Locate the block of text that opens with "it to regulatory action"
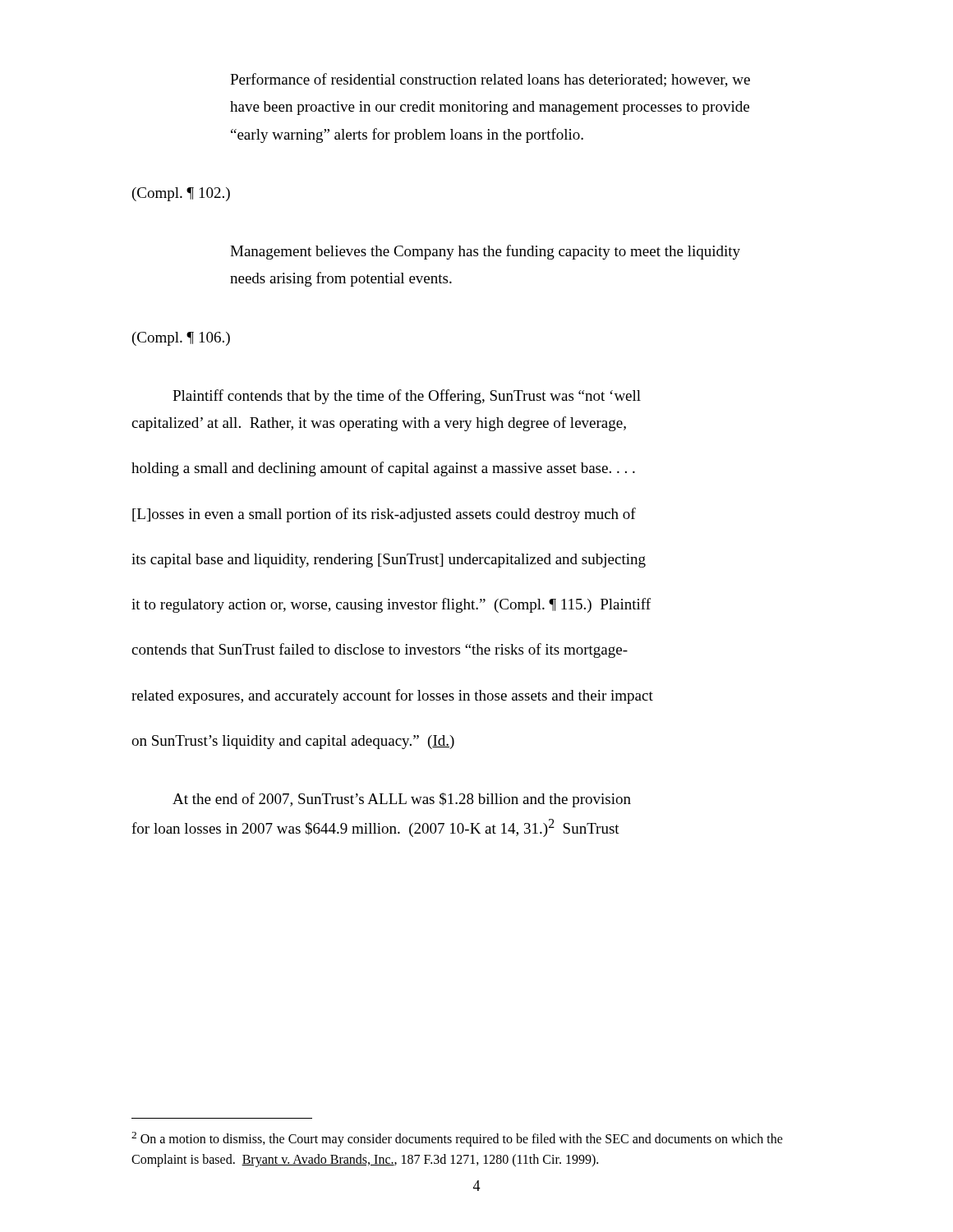This screenshot has width=953, height=1232. (391, 604)
